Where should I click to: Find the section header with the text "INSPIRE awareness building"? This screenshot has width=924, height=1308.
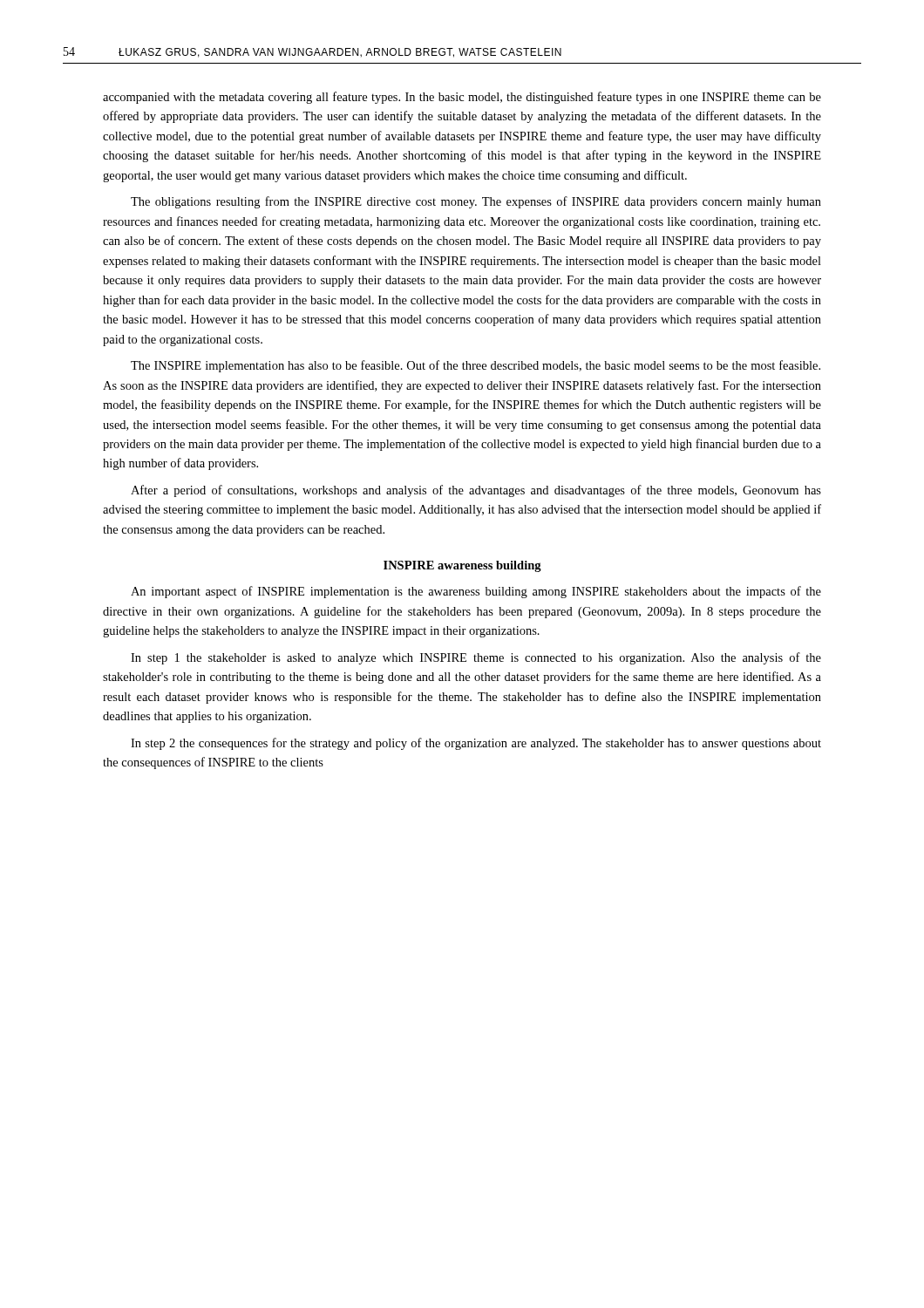pyautogui.click(x=462, y=565)
